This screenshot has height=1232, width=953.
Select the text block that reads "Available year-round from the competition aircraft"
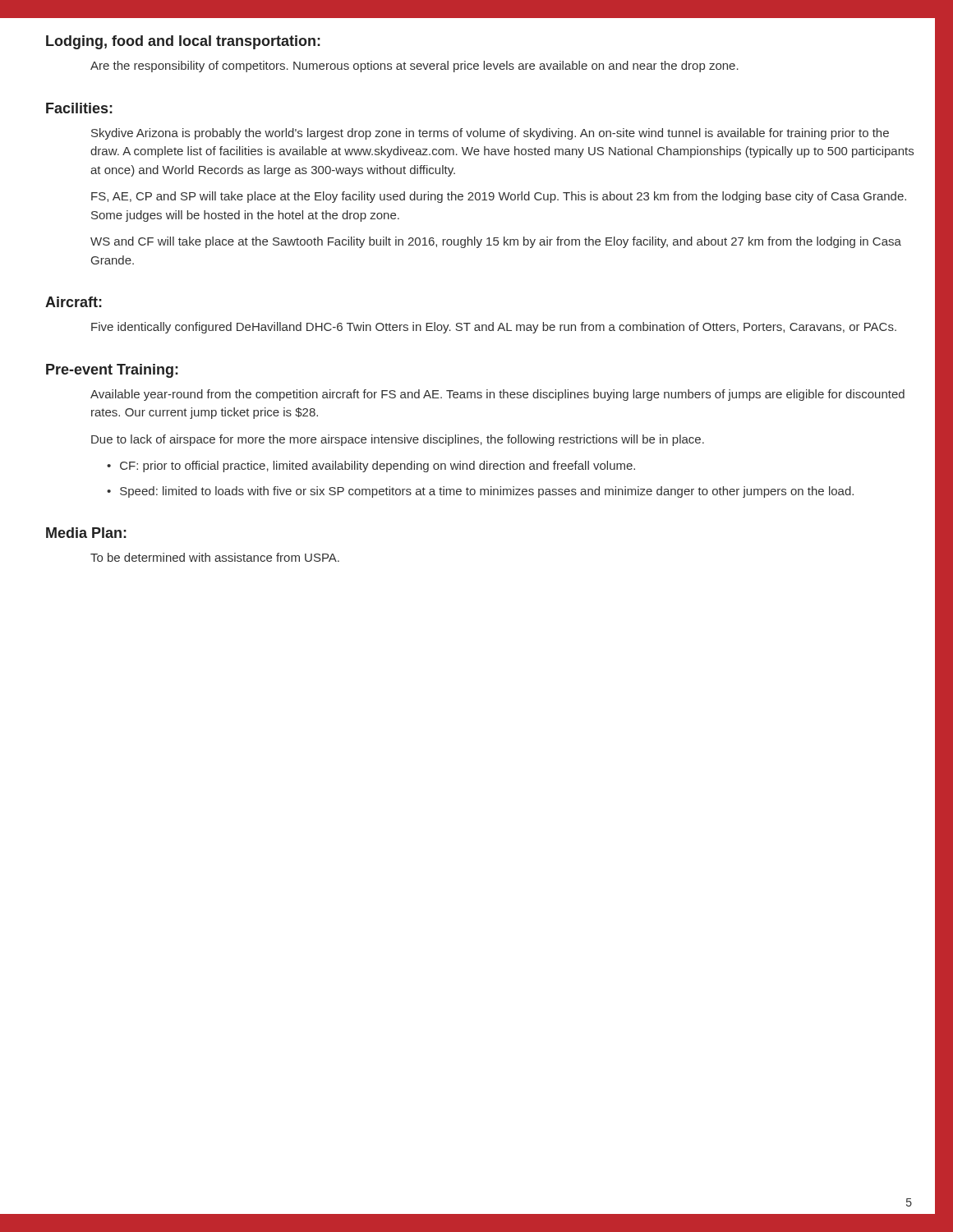tap(498, 403)
